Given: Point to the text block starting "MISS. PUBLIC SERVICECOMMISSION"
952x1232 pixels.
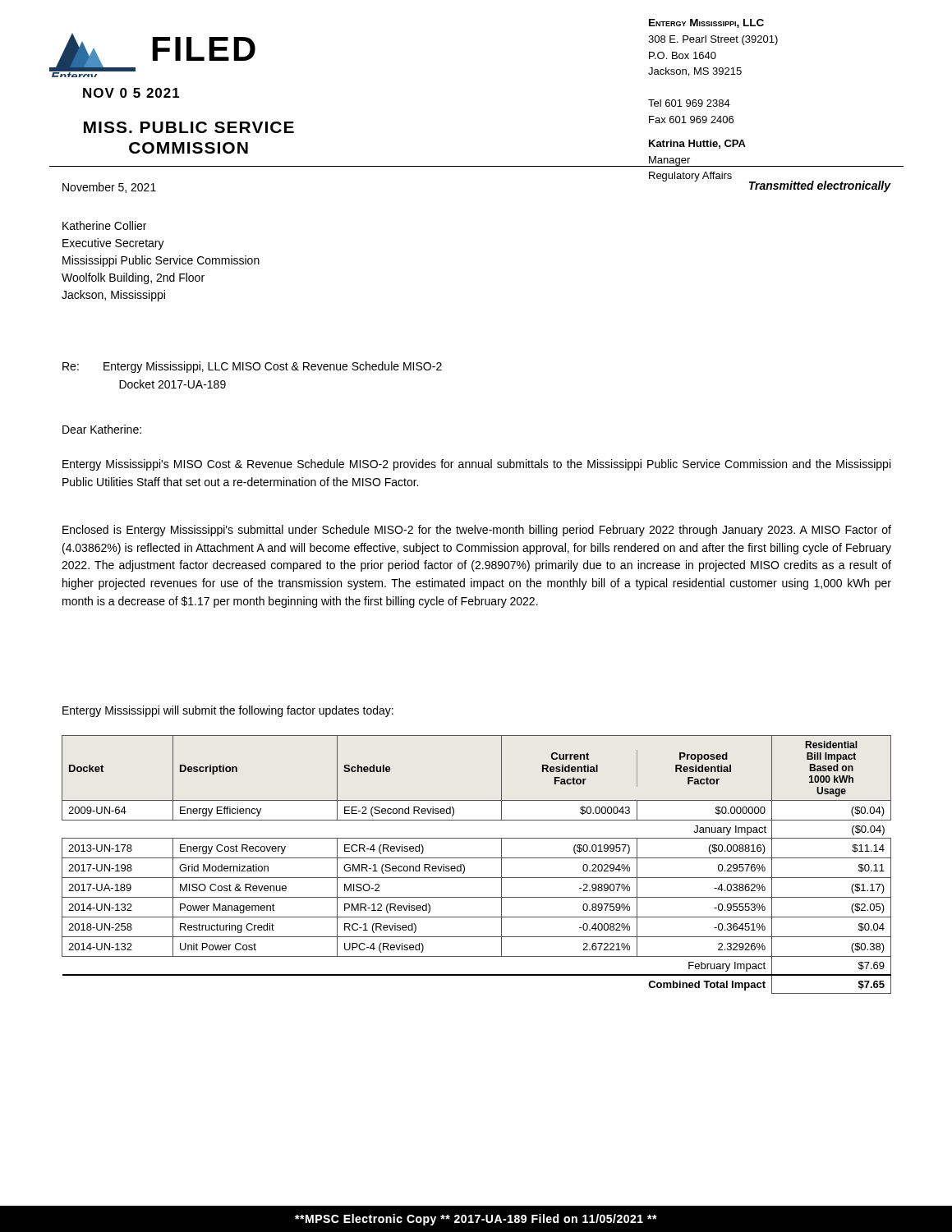Looking at the screenshot, I should [189, 137].
